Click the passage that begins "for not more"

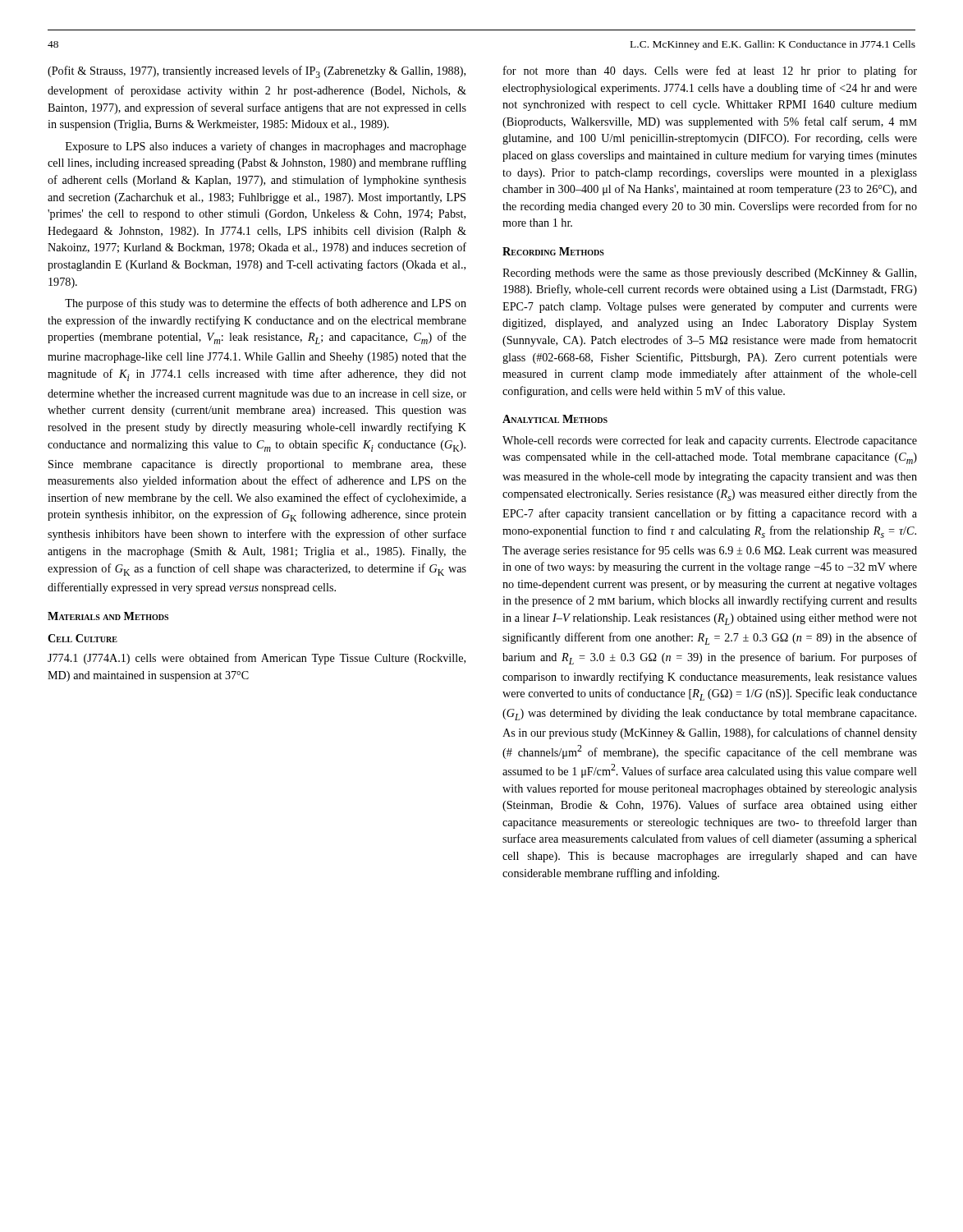click(710, 147)
